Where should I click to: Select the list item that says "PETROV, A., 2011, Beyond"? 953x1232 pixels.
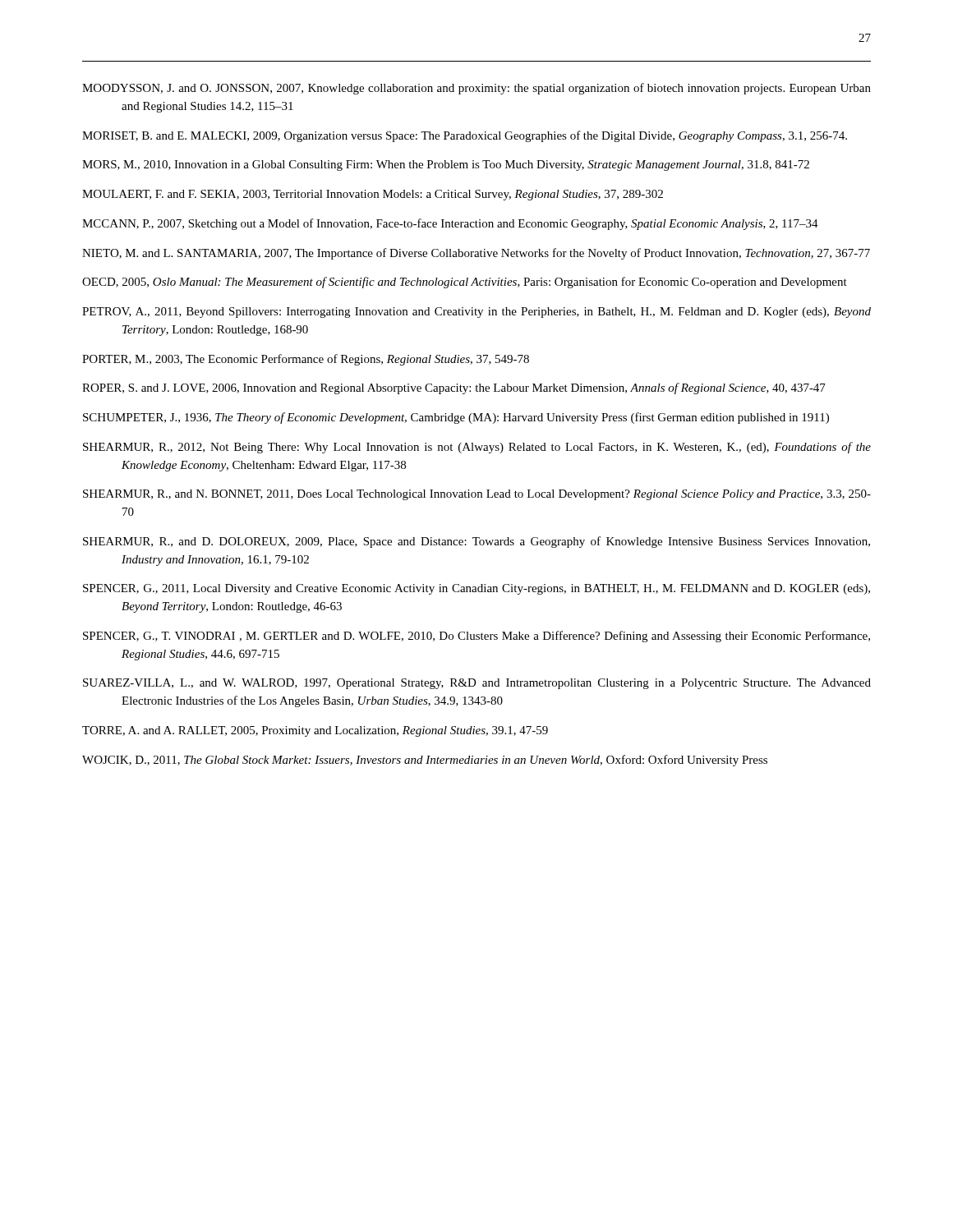[476, 320]
